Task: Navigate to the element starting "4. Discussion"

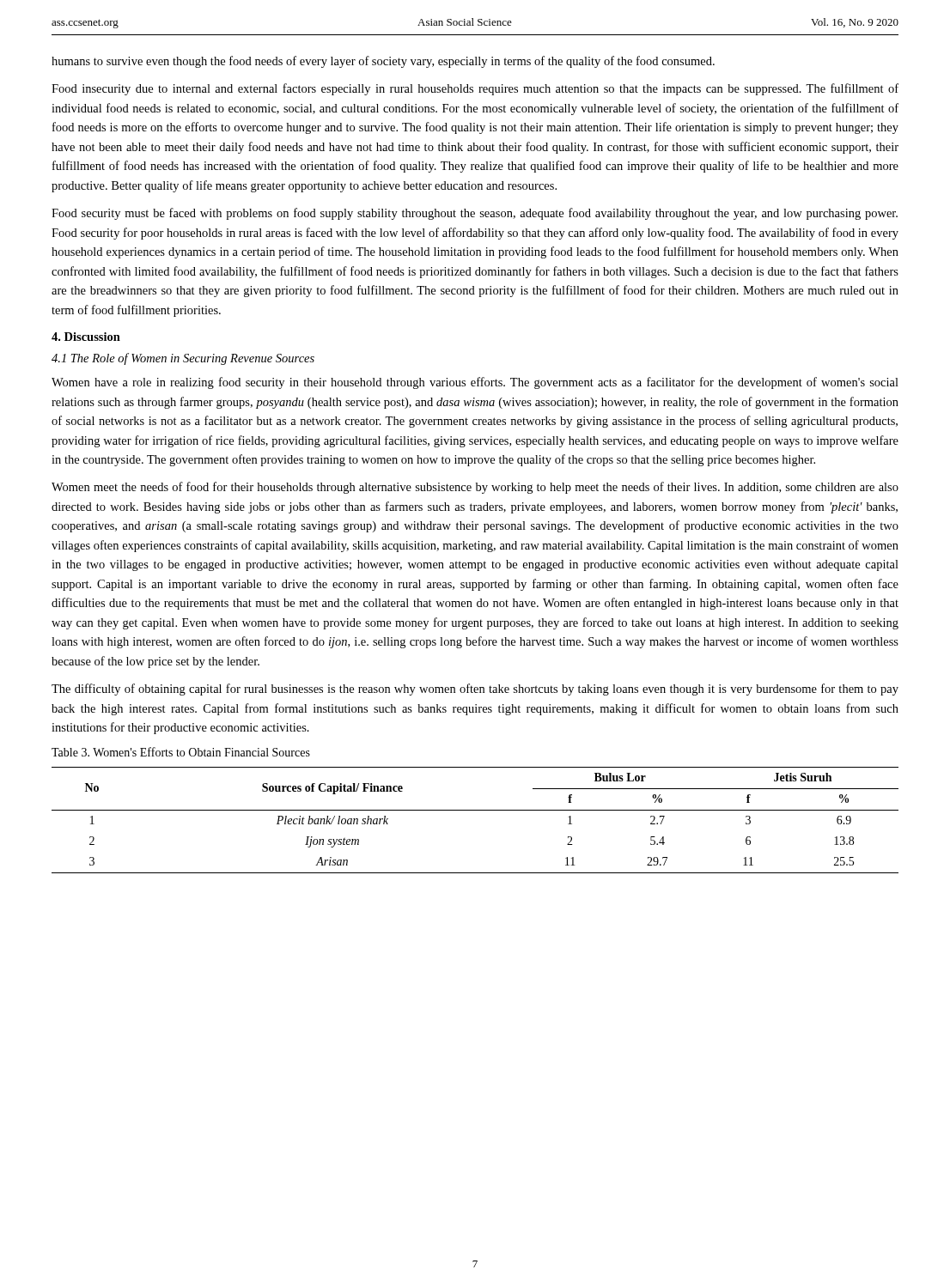Action: 86,337
